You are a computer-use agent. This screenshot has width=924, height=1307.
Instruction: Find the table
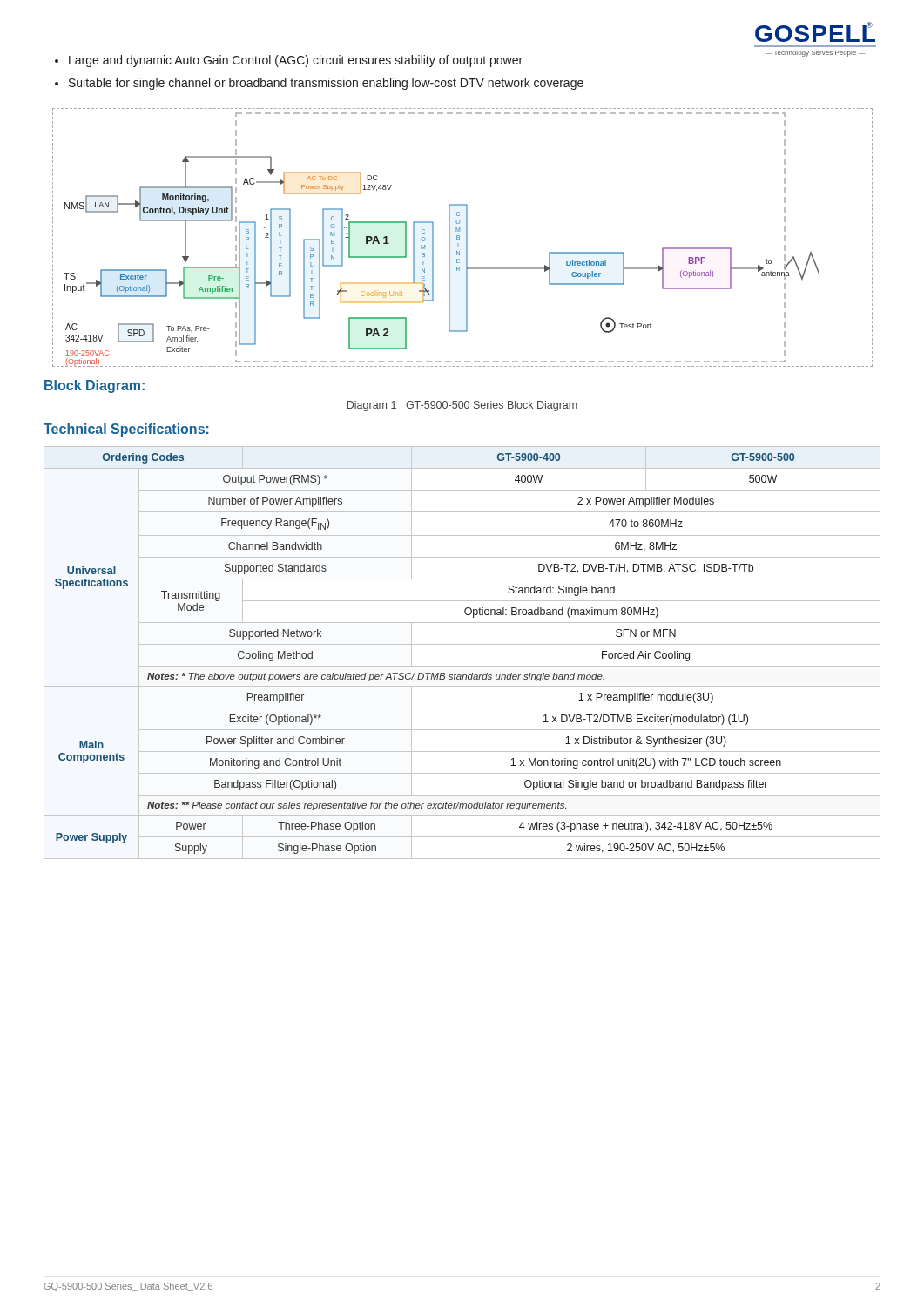click(462, 653)
